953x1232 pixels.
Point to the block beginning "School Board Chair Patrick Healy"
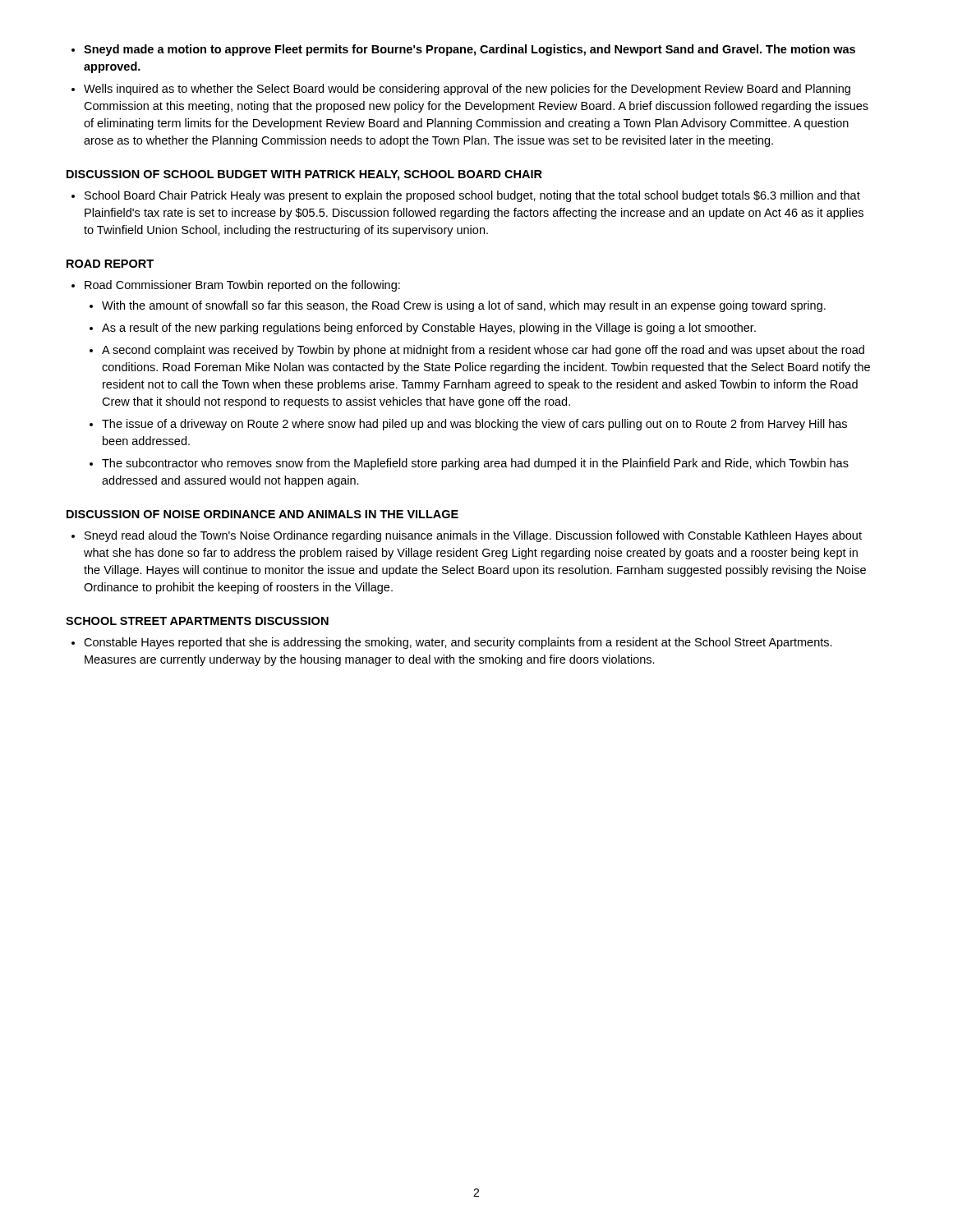tap(477, 213)
